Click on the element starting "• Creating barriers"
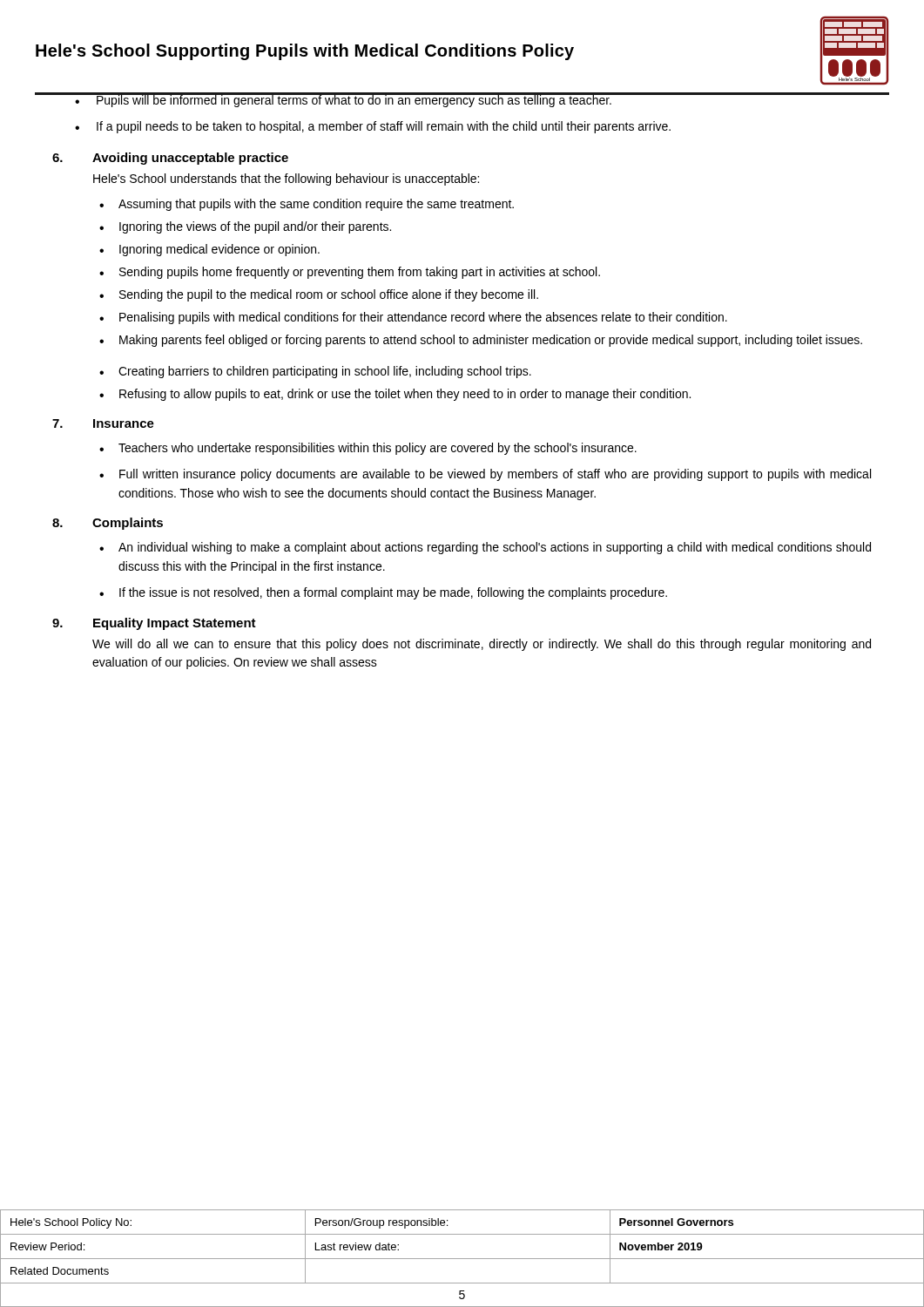This screenshot has width=924, height=1307. pyautogui.click(x=316, y=372)
